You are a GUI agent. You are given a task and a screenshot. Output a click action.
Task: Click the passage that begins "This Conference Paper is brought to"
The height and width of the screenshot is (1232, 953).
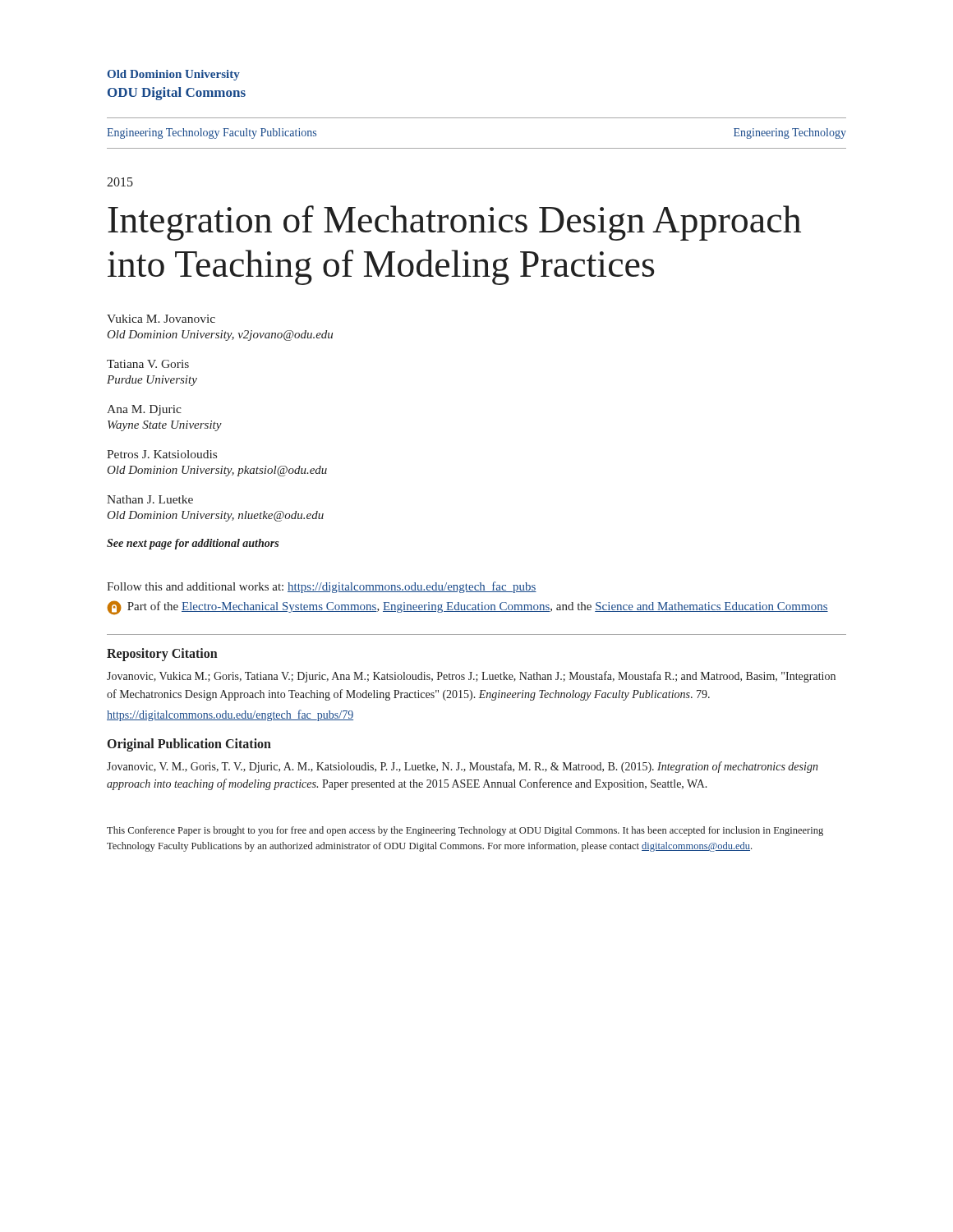pos(465,838)
